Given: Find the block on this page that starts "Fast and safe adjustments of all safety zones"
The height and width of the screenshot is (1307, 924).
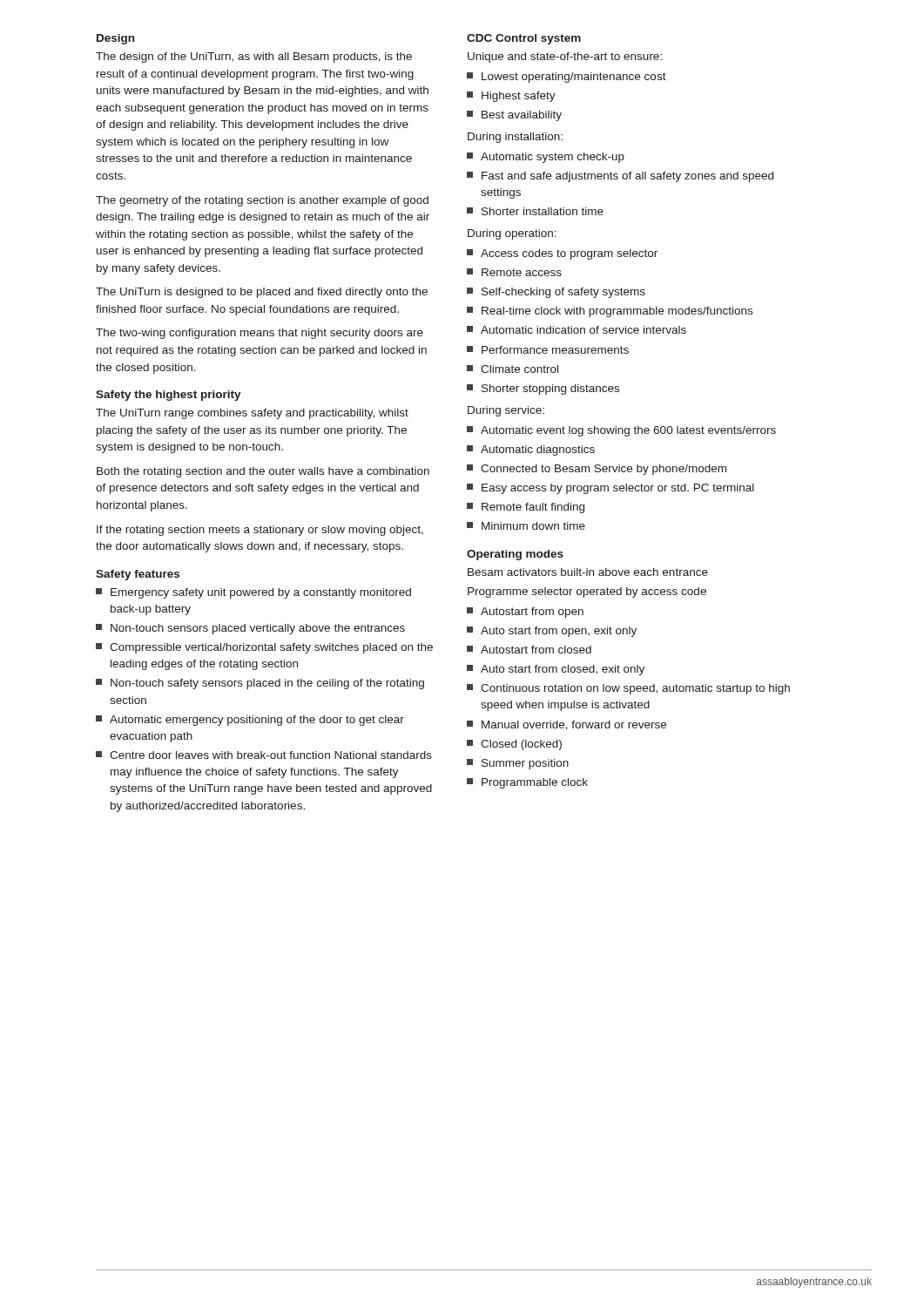Looking at the screenshot, I should [627, 184].
